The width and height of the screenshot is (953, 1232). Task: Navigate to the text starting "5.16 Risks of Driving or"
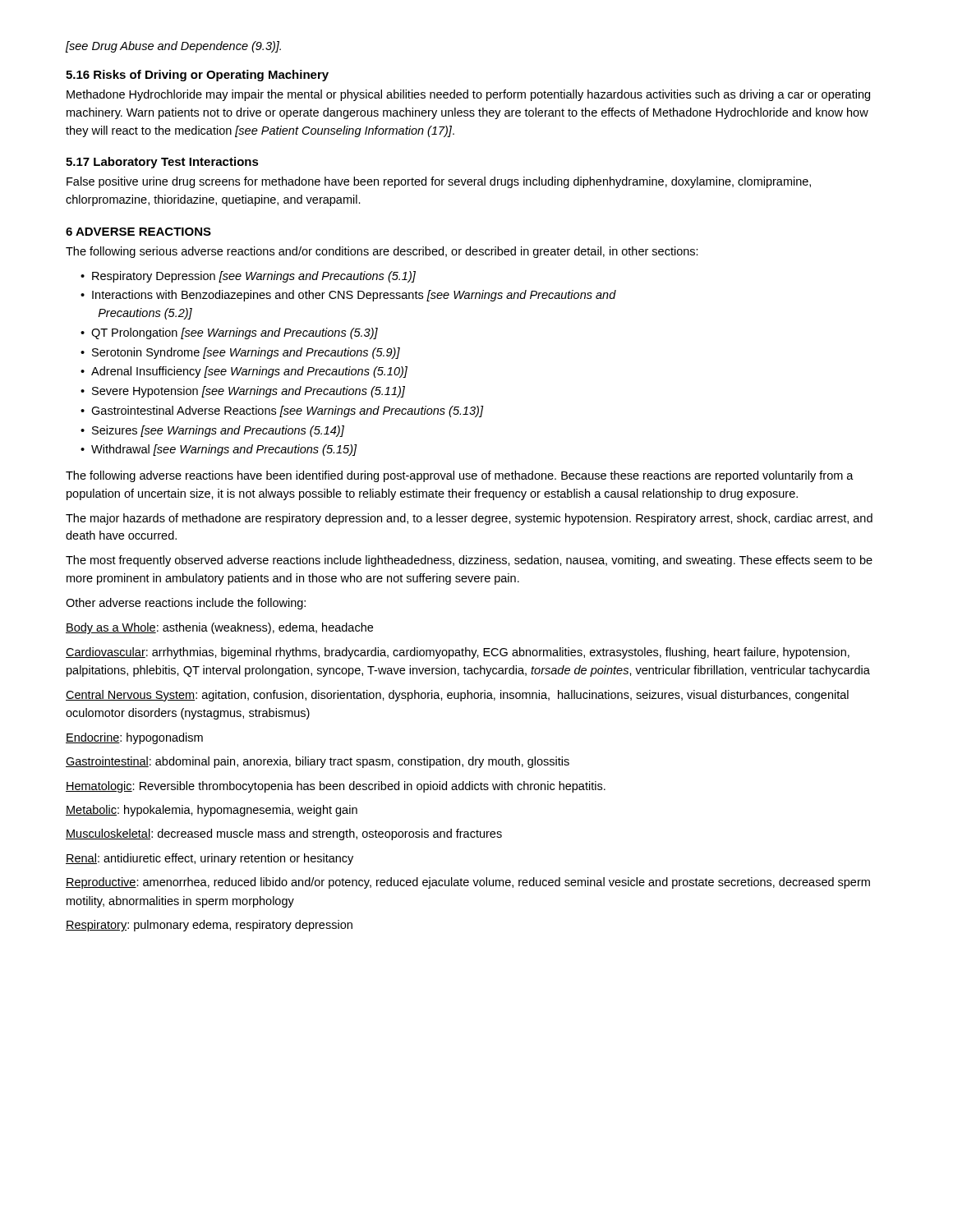click(197, 74)
